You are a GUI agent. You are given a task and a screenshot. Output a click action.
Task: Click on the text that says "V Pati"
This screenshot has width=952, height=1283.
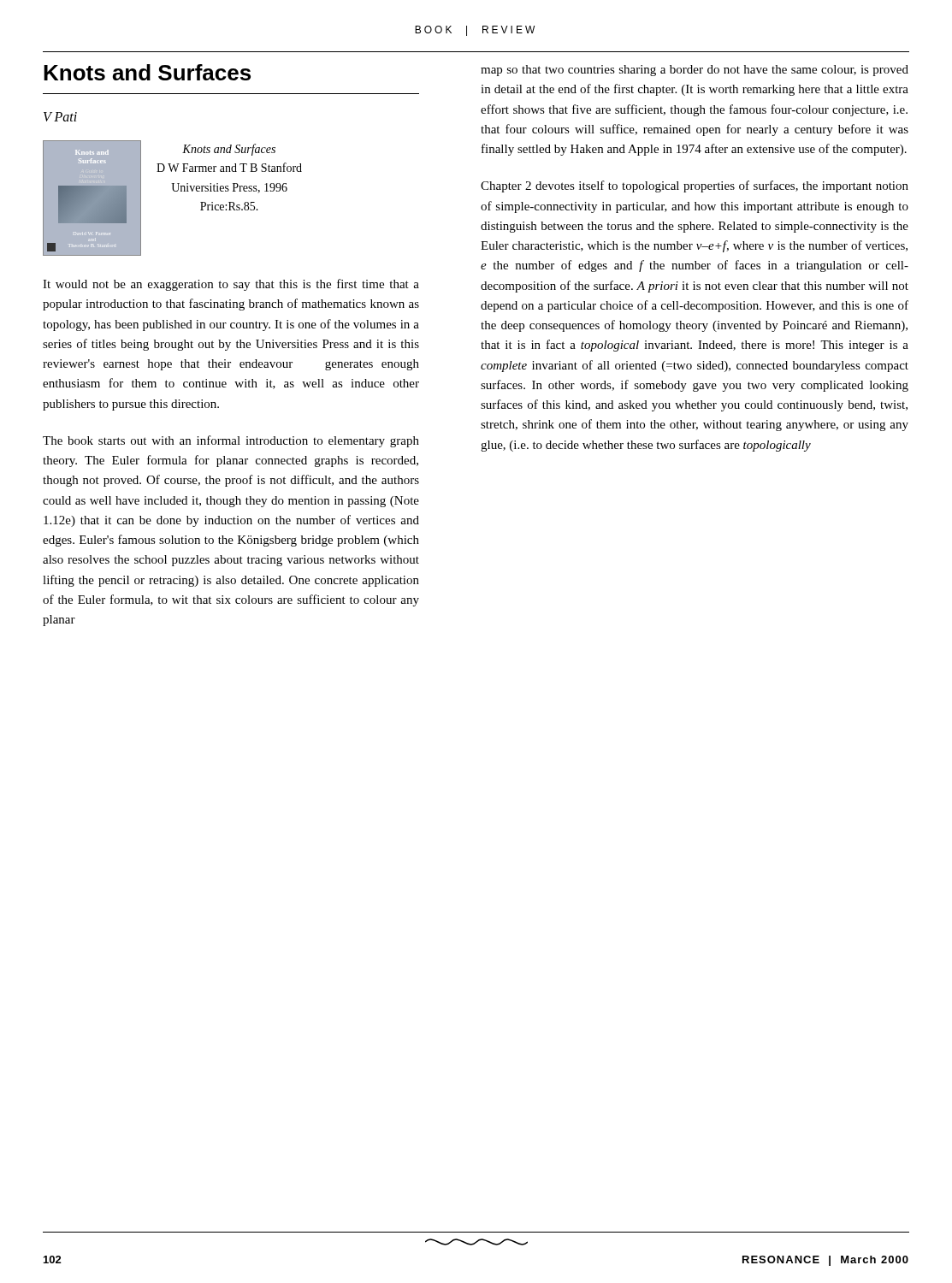tap(60, 117)
